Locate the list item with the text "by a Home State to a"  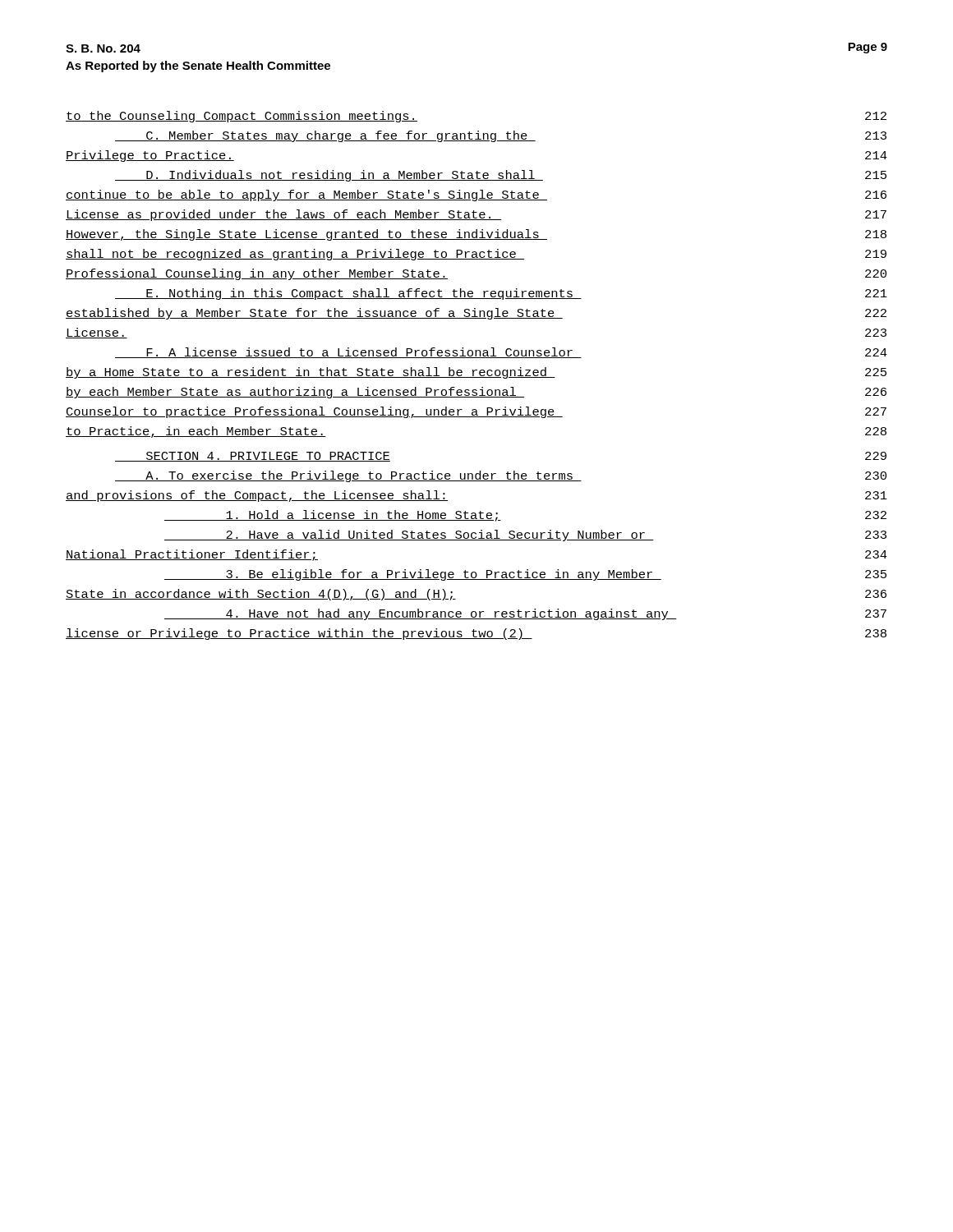point(476,373)
